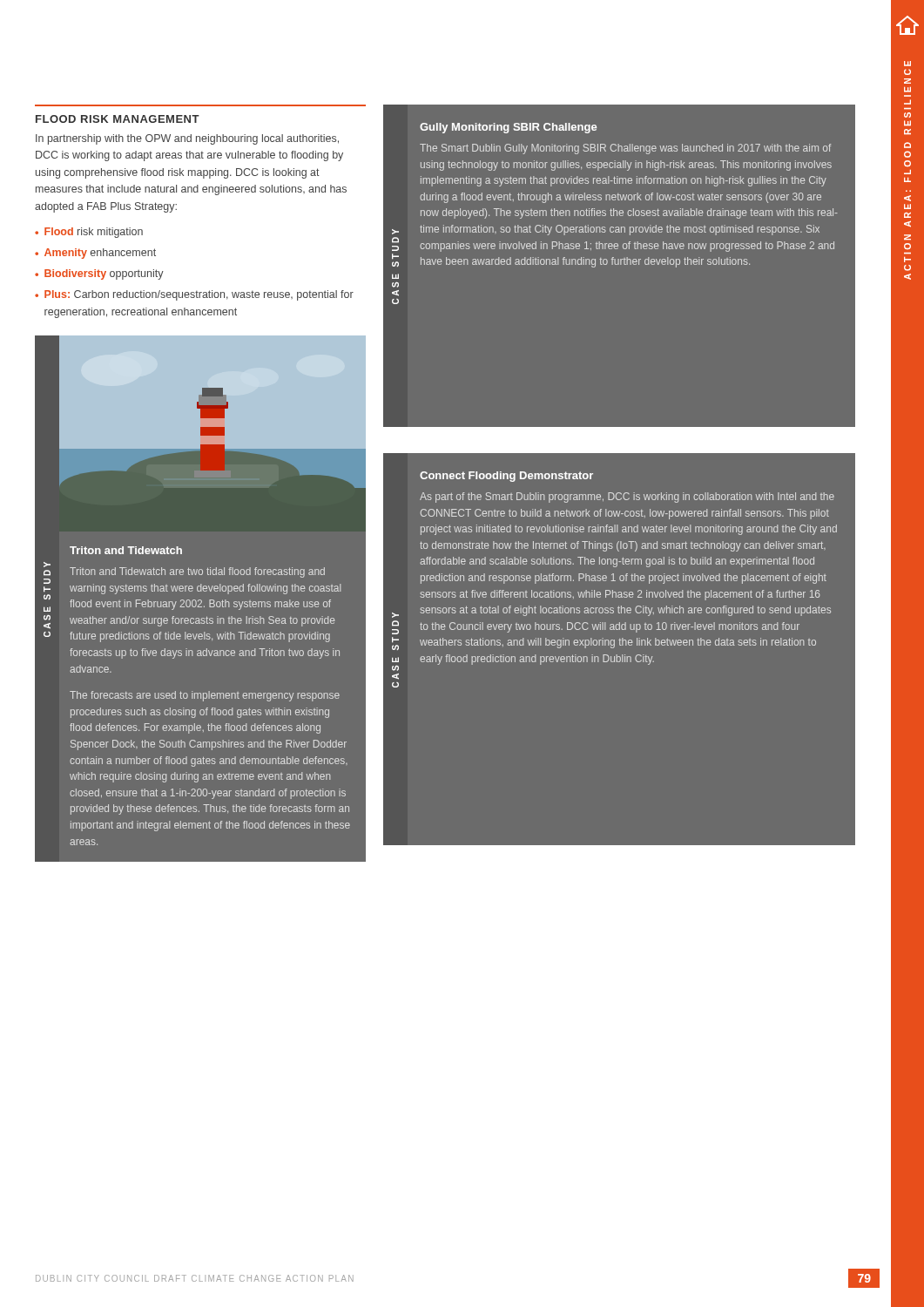Locate the block starting "• Biodiversity opportunity"

click(99, 275)
